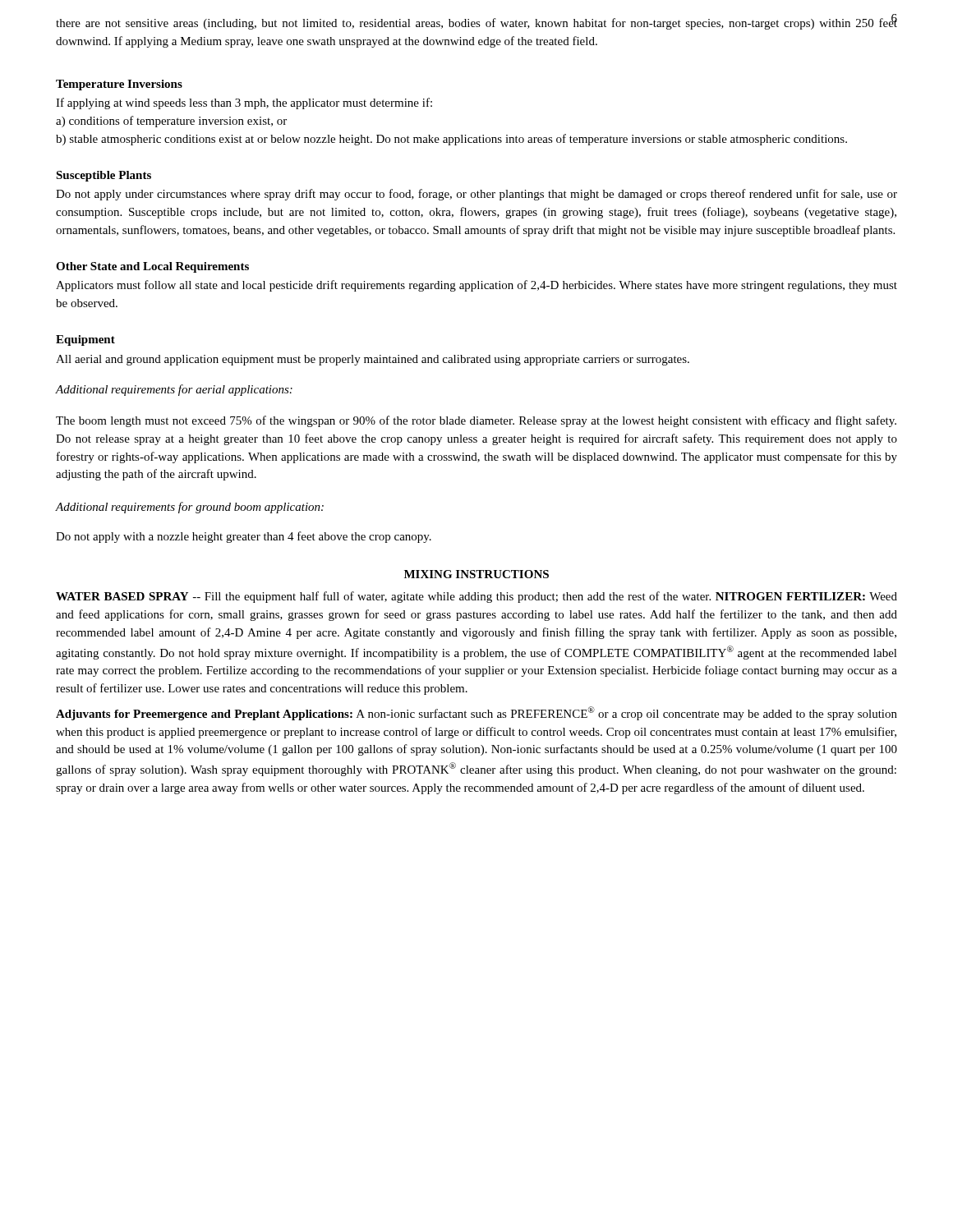Click on the section header that reads "Susceptible Plants"
Image resolution: width=953 pixels, height=1232 pixels.
(104, 175)
